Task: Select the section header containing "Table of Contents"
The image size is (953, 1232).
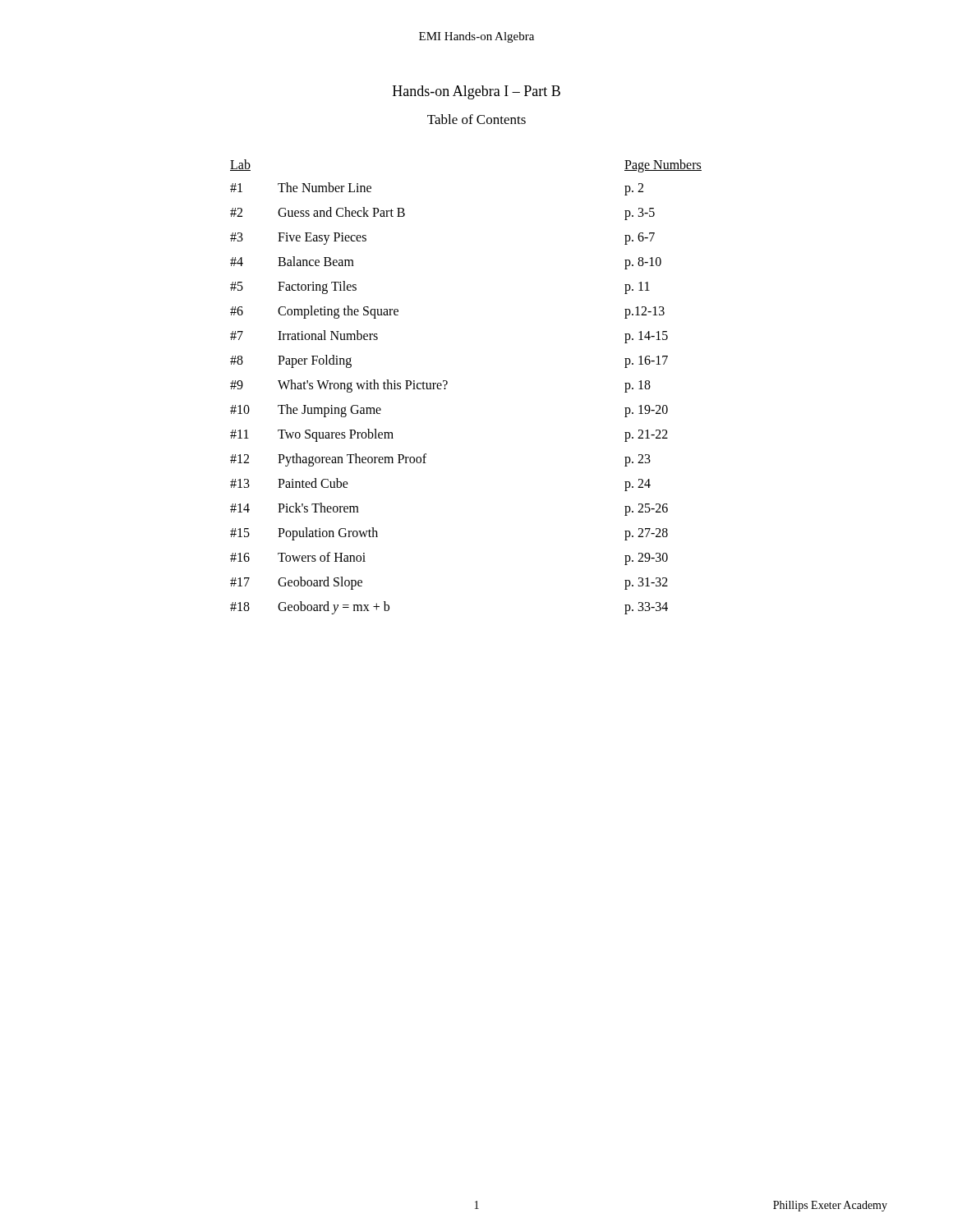Action: click(x=476, y=120)
